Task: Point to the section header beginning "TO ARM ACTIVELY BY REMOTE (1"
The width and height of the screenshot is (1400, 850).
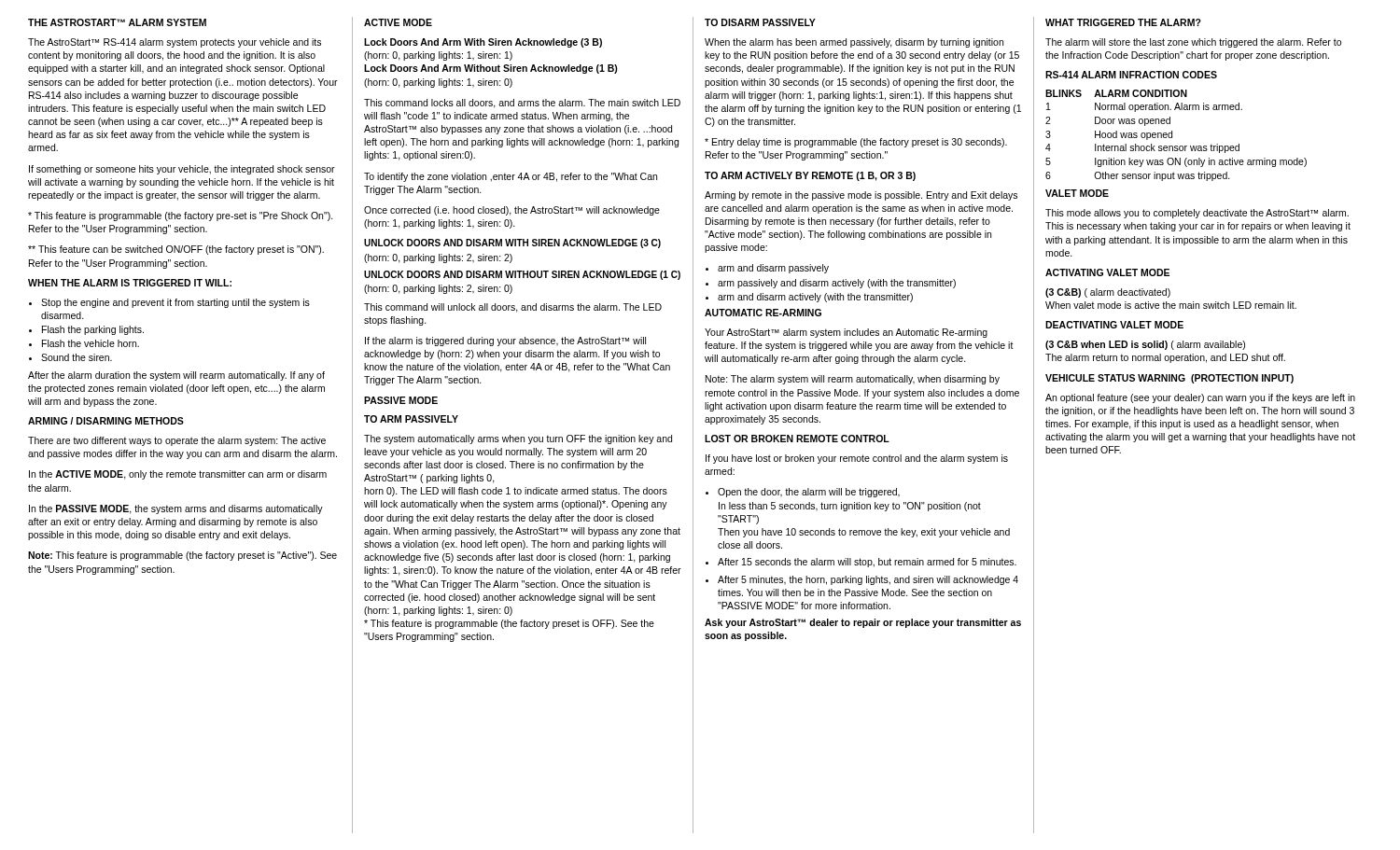Action: 863,175
